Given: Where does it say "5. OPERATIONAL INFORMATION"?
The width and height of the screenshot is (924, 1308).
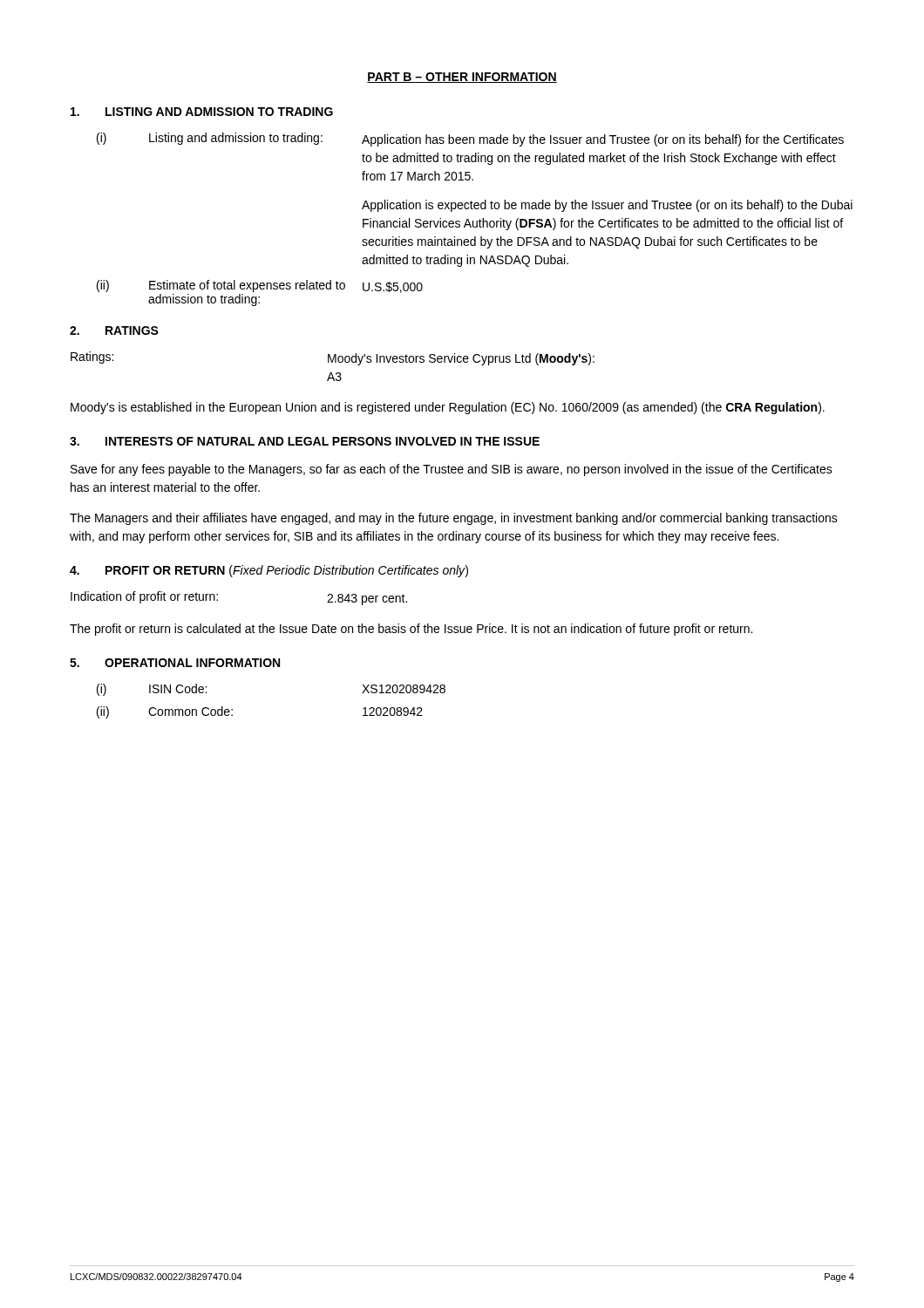Looking at the screenshot, I should (175, 663).
